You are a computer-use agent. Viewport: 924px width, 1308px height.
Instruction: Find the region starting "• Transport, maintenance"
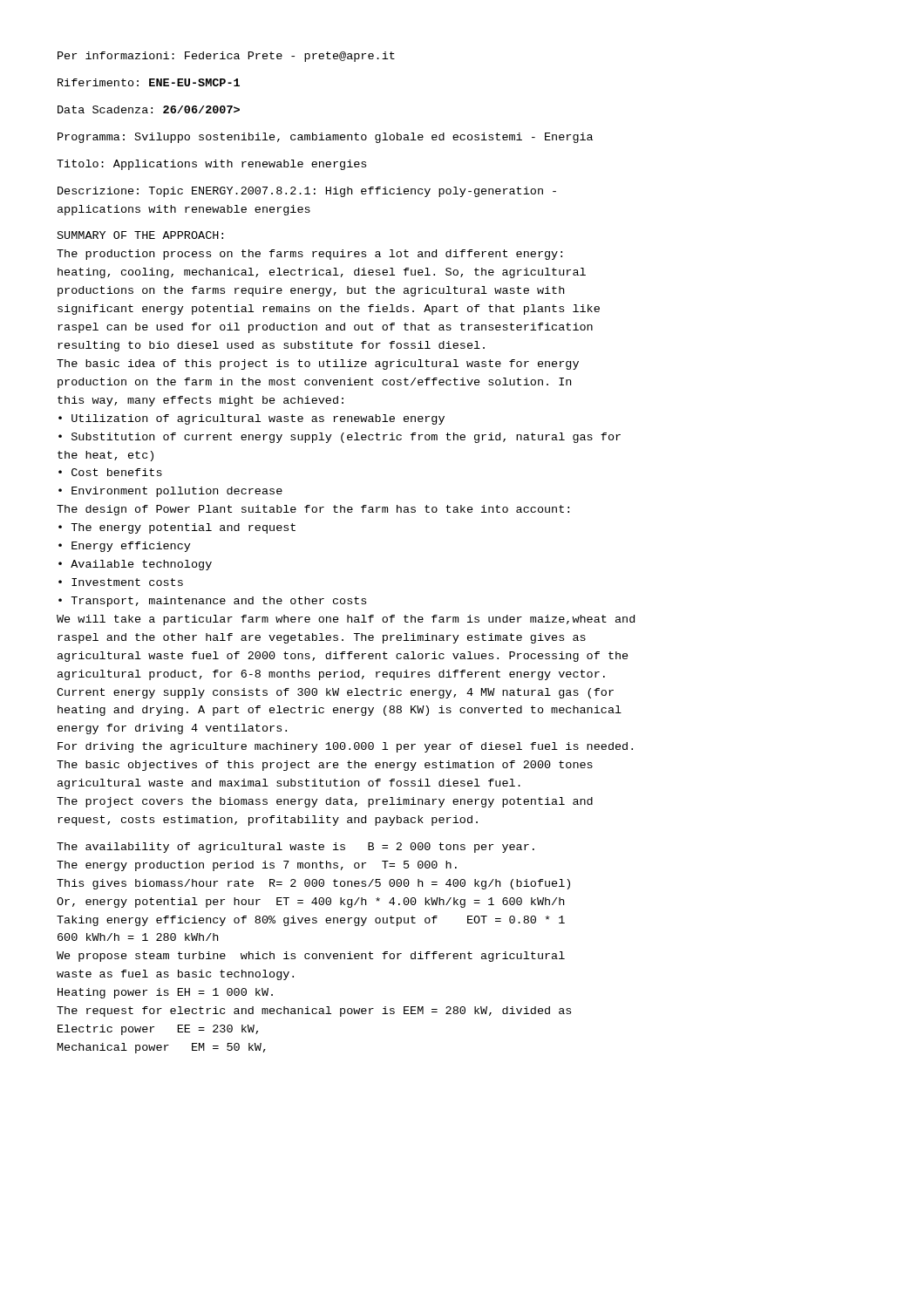pyautogui.click(x=212, y=601)
